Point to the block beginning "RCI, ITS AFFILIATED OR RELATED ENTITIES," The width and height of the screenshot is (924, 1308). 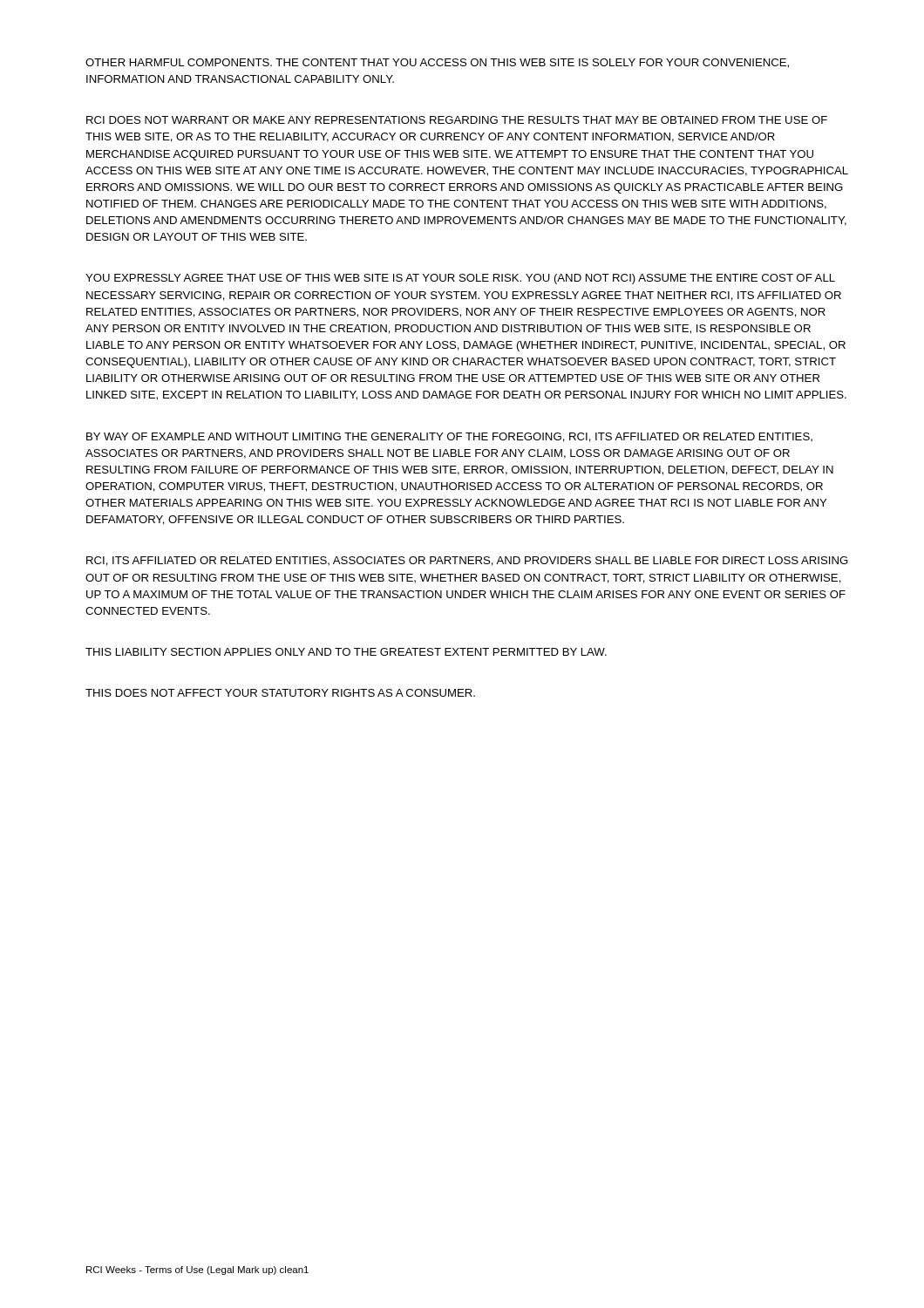467,586
